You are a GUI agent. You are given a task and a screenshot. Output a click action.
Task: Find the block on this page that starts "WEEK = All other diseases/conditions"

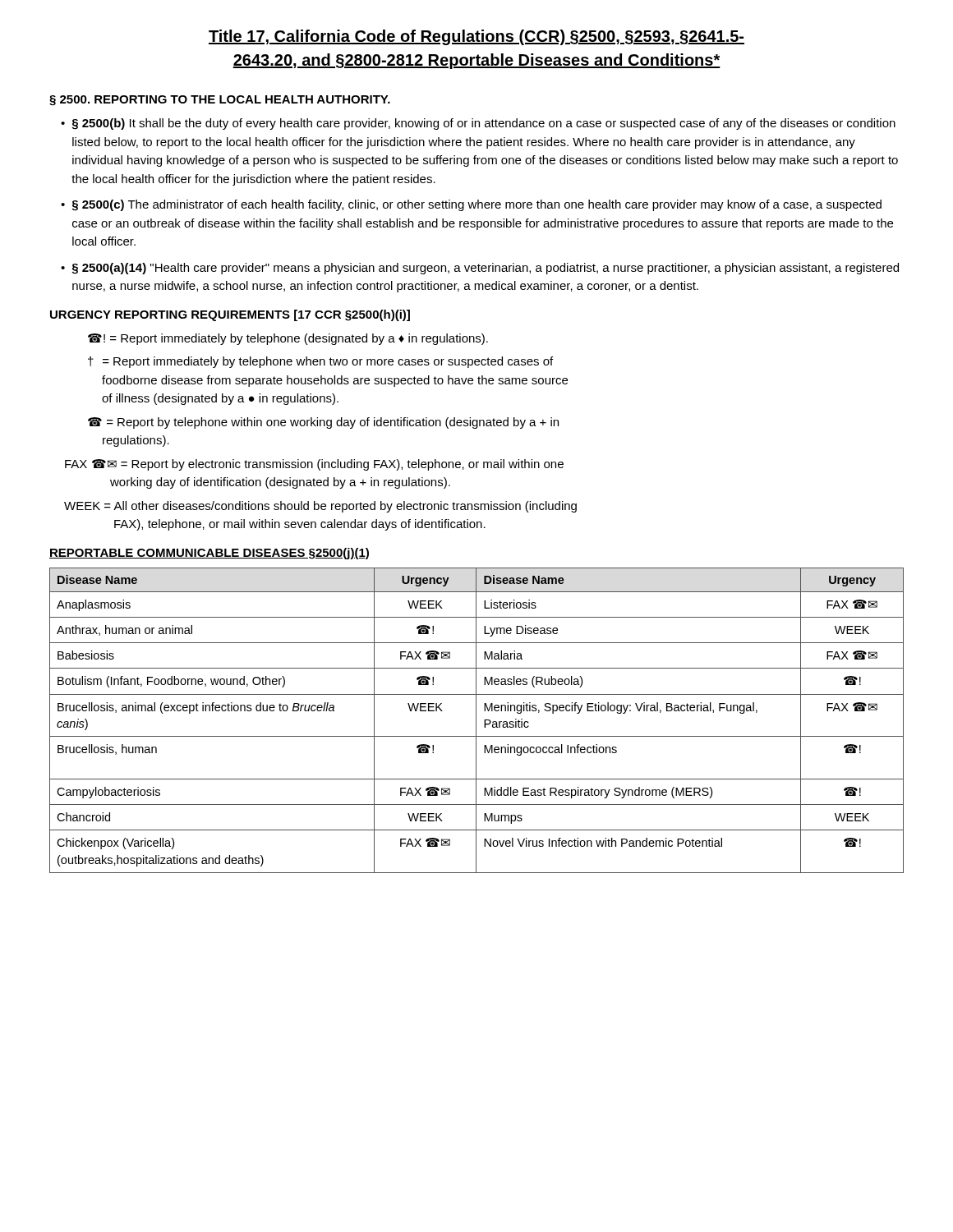click(321, 516)
